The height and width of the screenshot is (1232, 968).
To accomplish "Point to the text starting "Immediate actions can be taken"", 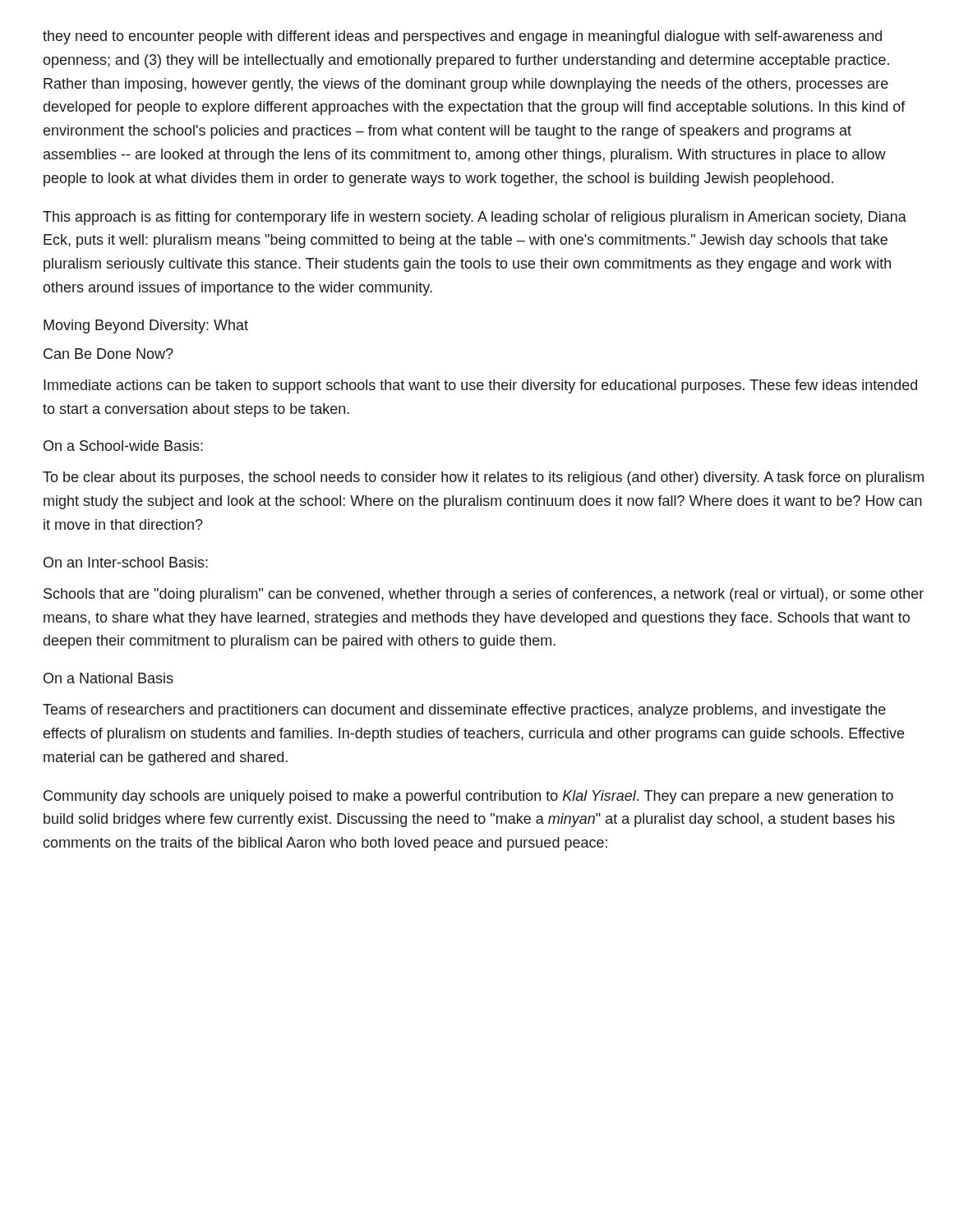I will tap(480, 397).
